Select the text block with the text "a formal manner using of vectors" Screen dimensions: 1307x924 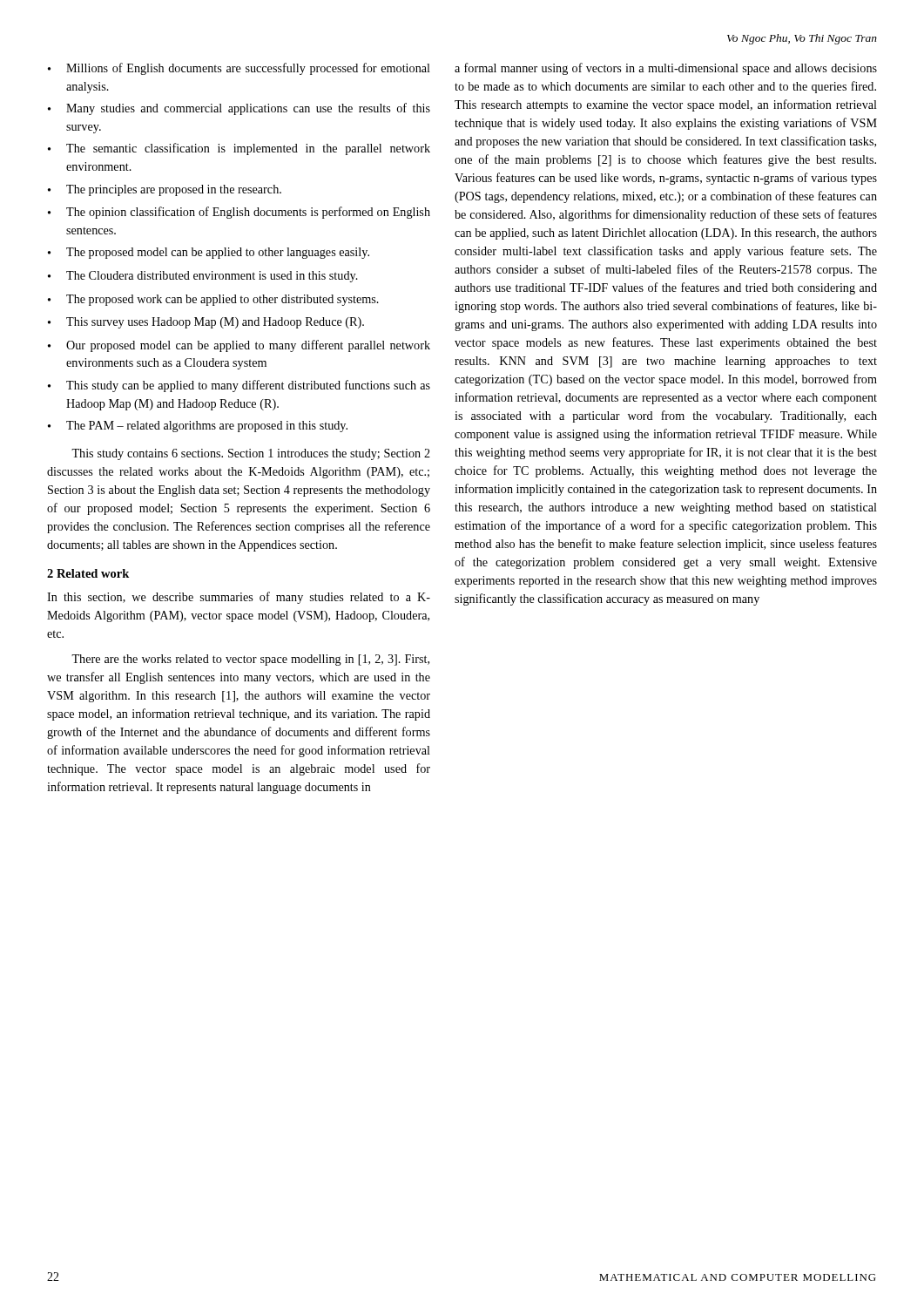tap(666, 333)
